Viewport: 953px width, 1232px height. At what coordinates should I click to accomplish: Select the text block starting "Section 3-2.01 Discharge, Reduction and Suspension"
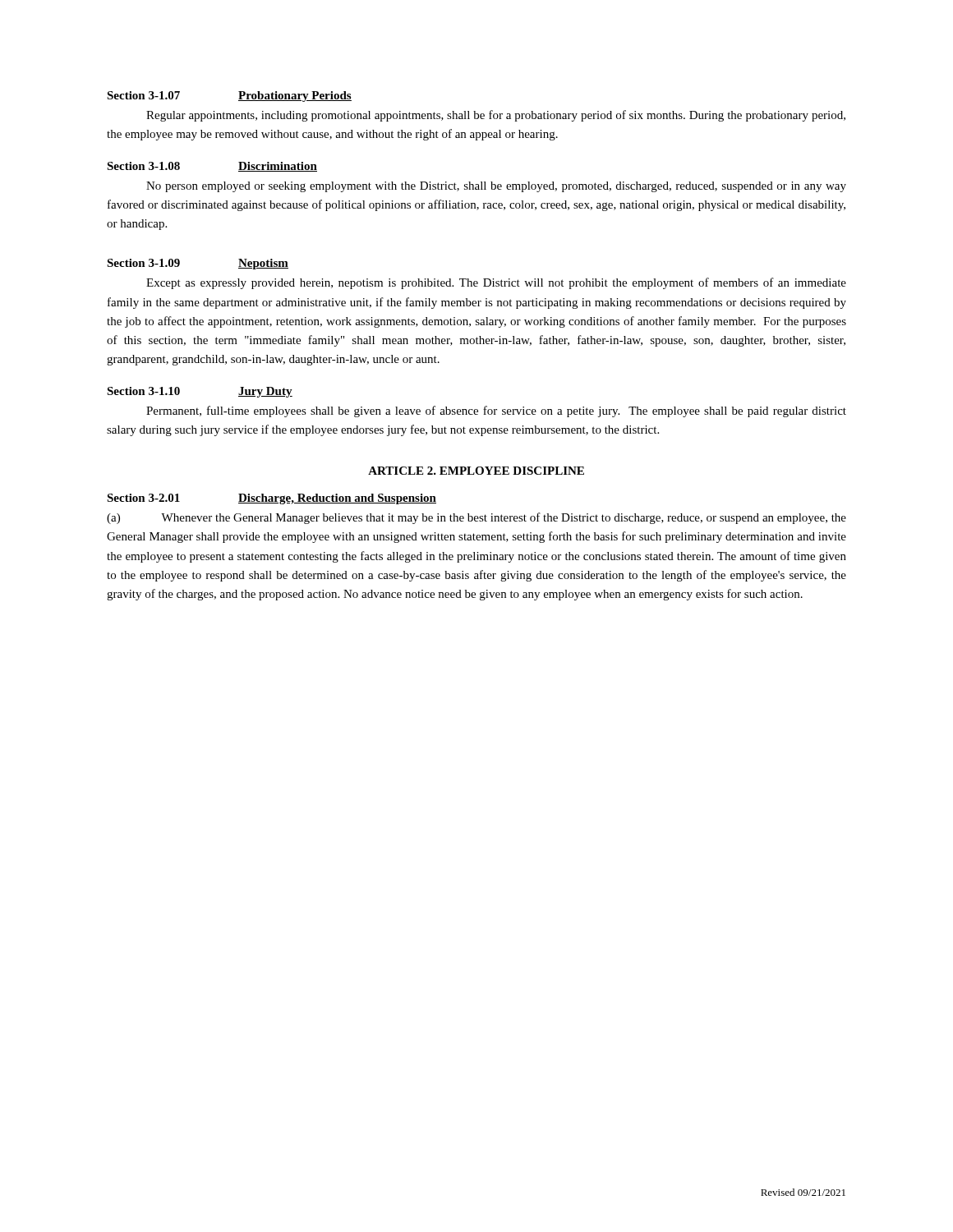coord(272,498)
